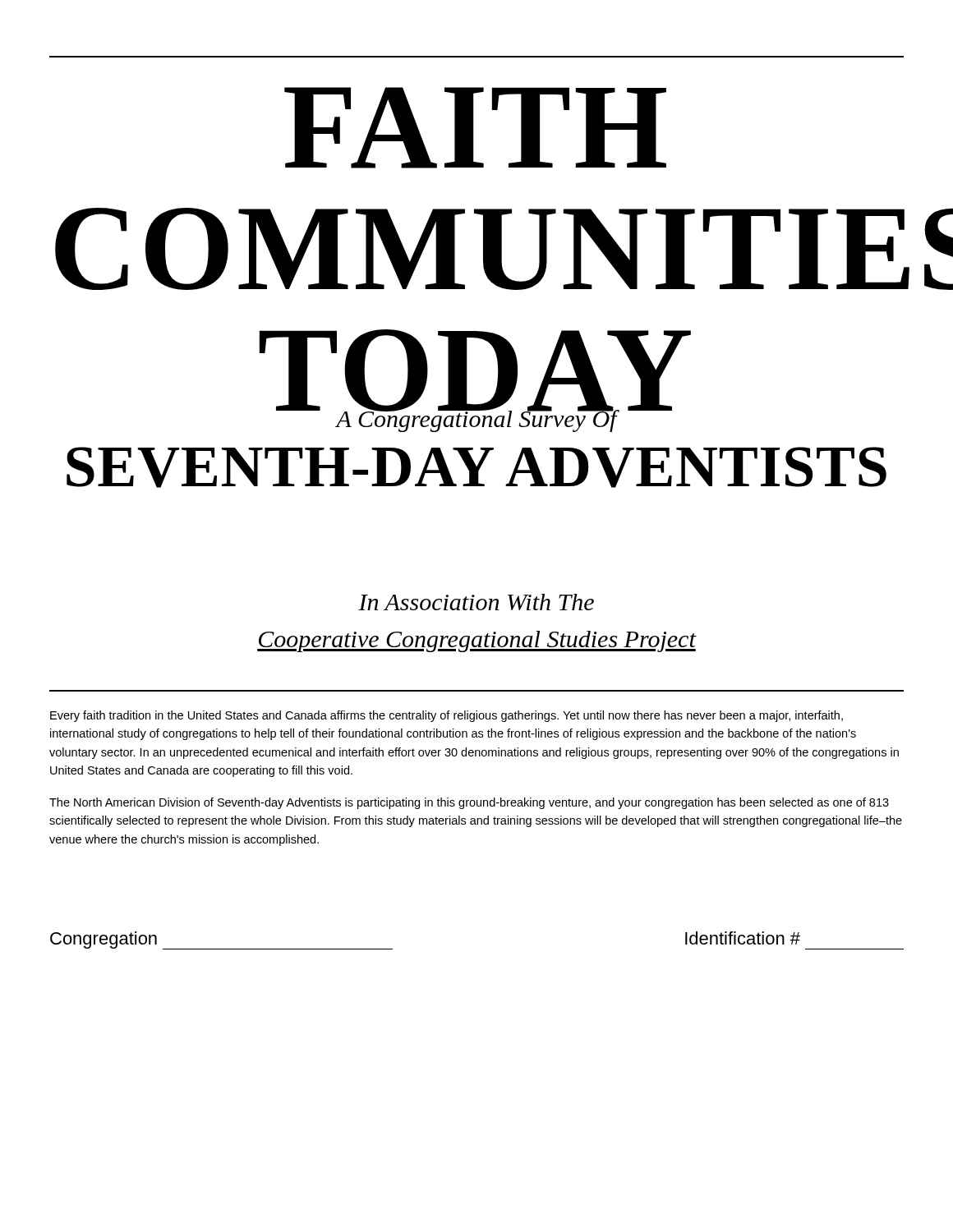Navigate to the text starting "Congregation Identification #"

tap(104, 940)
